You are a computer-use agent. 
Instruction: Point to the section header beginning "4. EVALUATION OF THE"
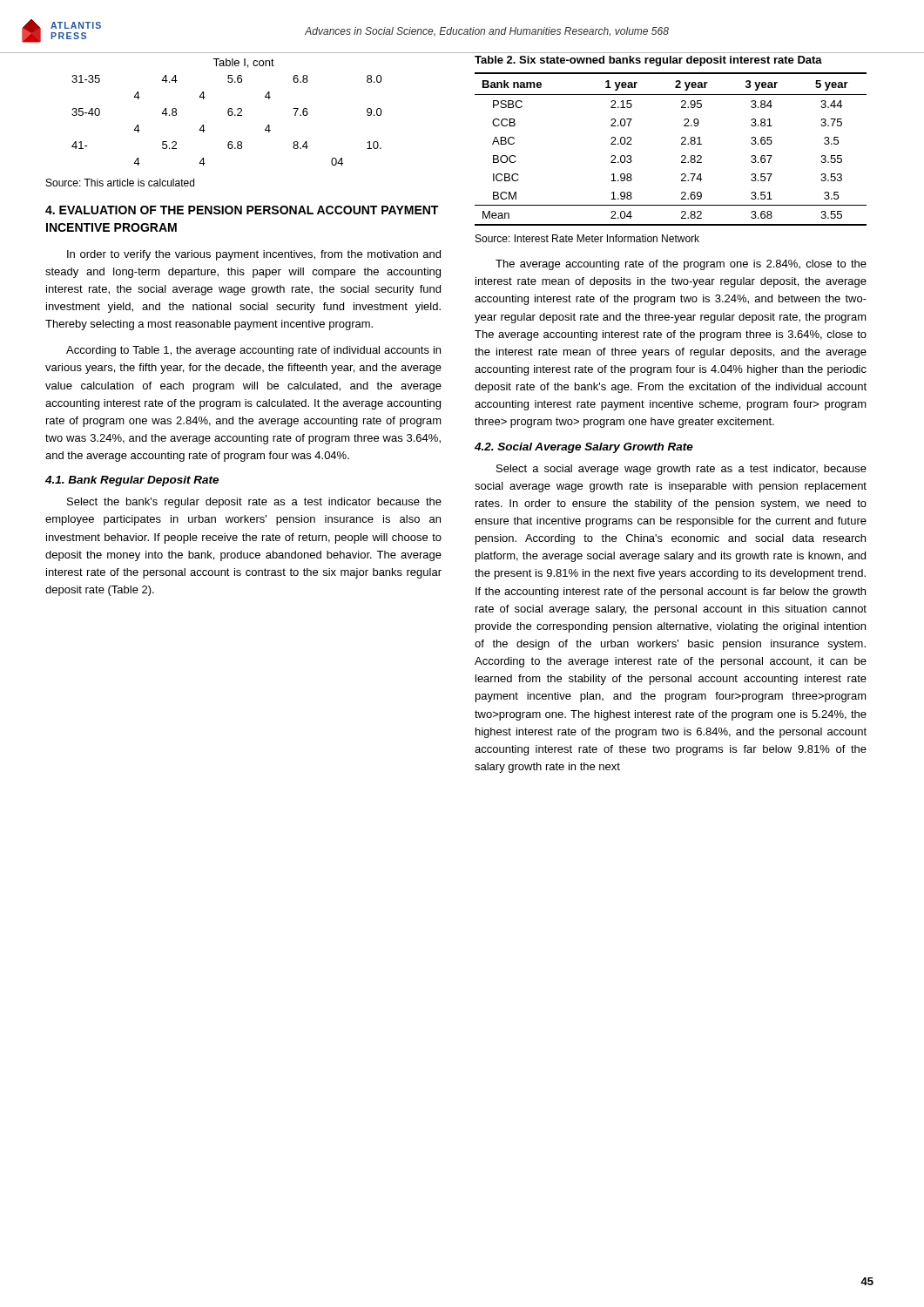[x=242, y=219]
